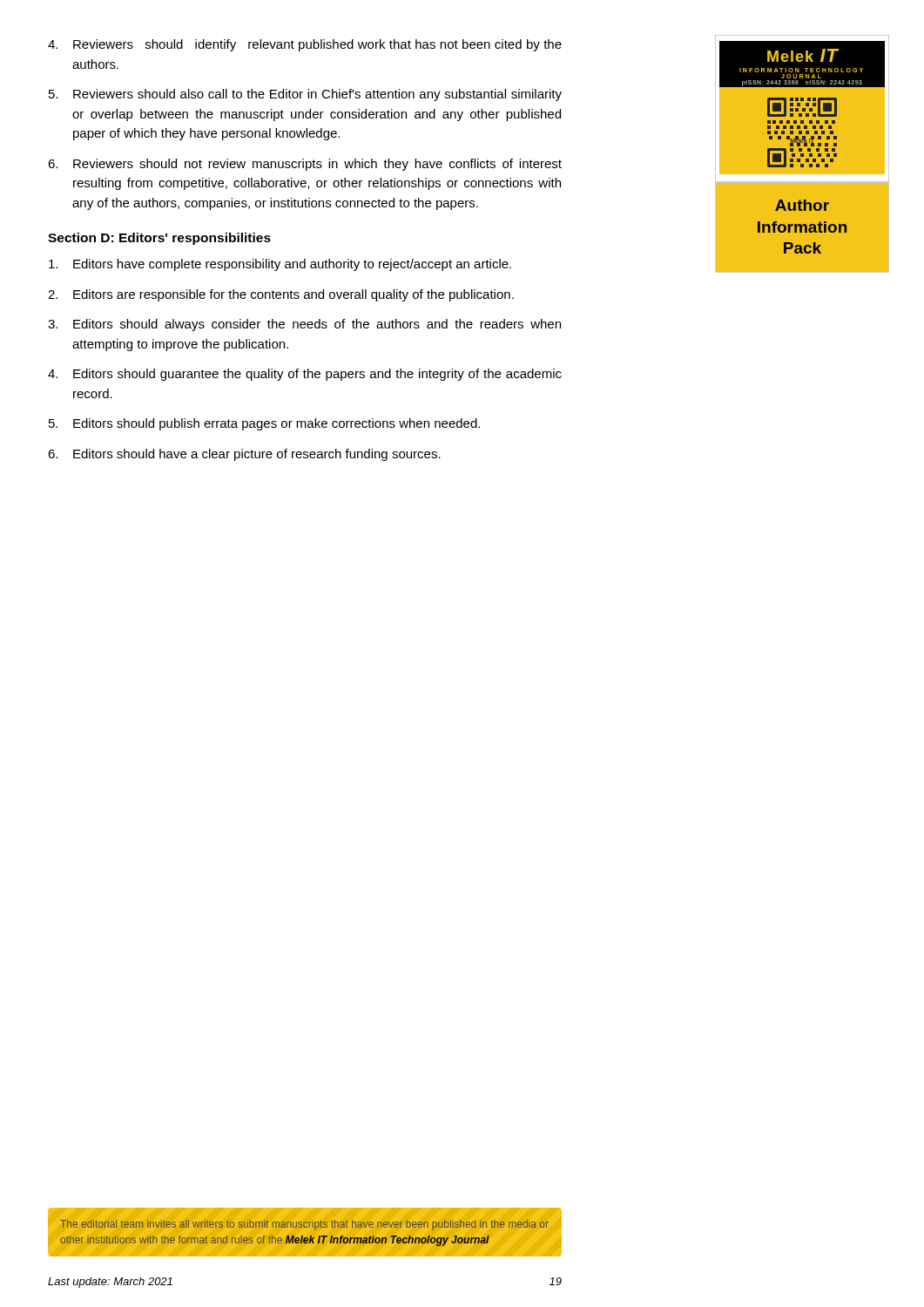Click on the infographic

(802, 227)
